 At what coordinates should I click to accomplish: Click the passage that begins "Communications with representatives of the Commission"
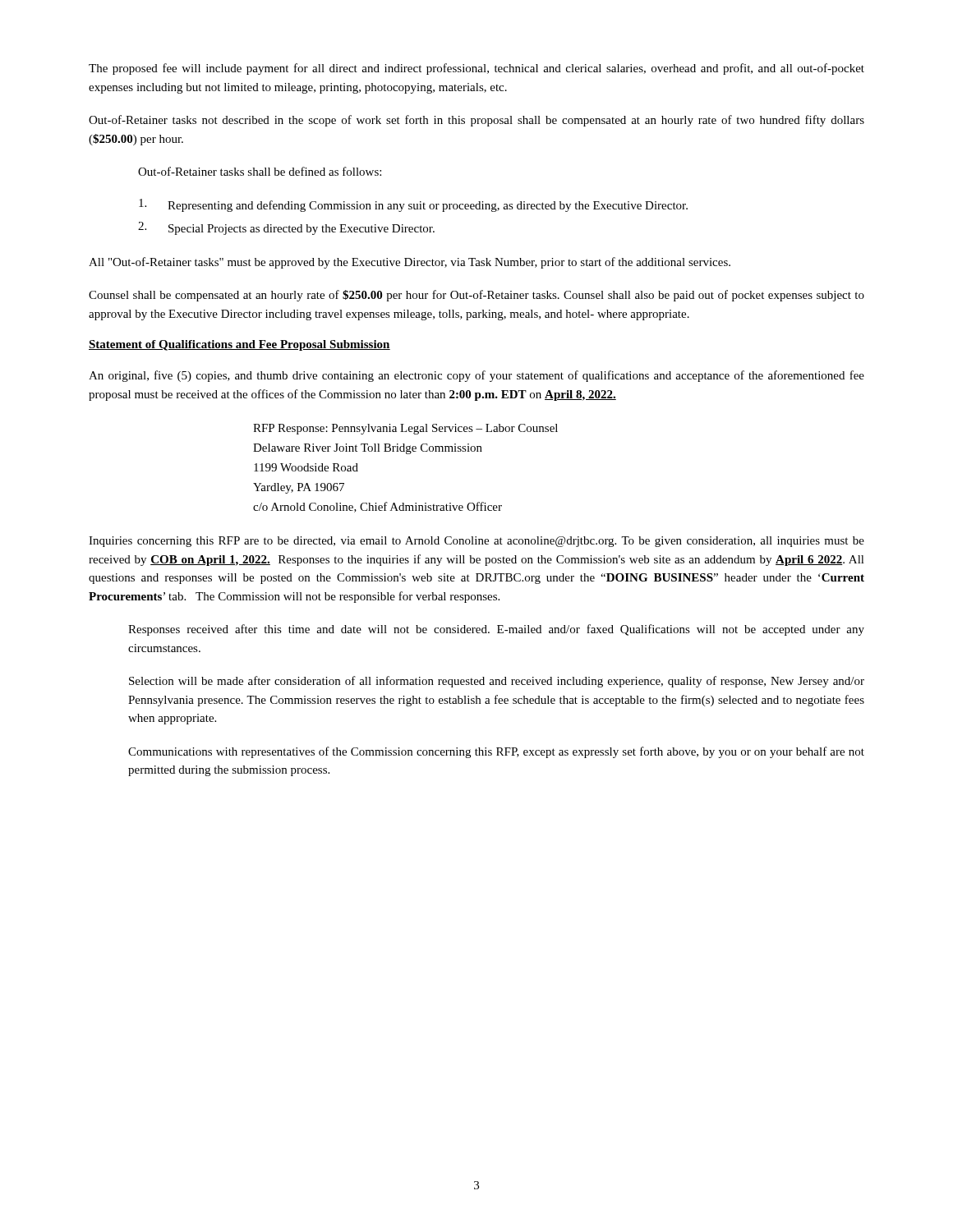tap(496, 760)
